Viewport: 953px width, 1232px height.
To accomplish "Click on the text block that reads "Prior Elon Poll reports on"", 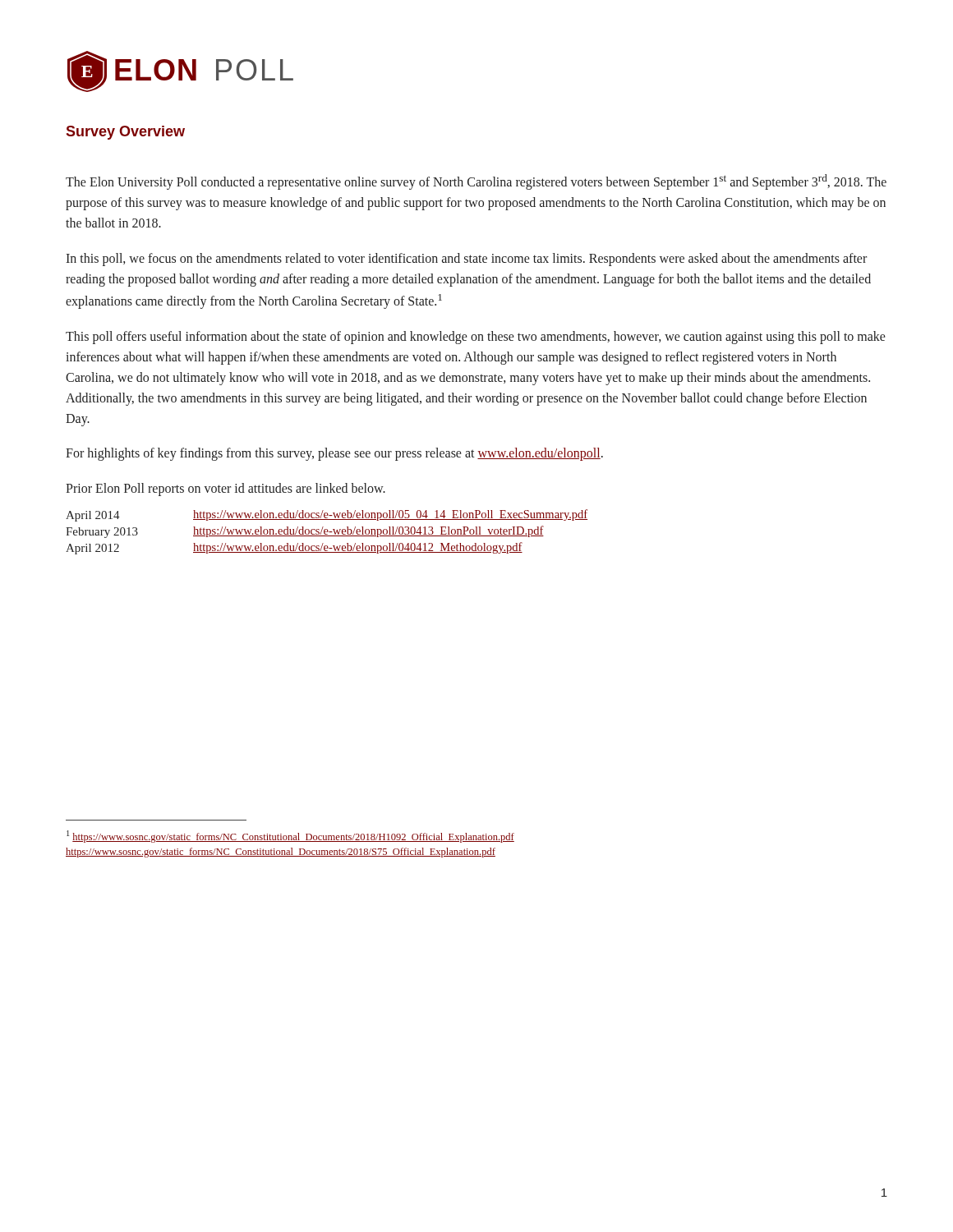I will 226,488.
